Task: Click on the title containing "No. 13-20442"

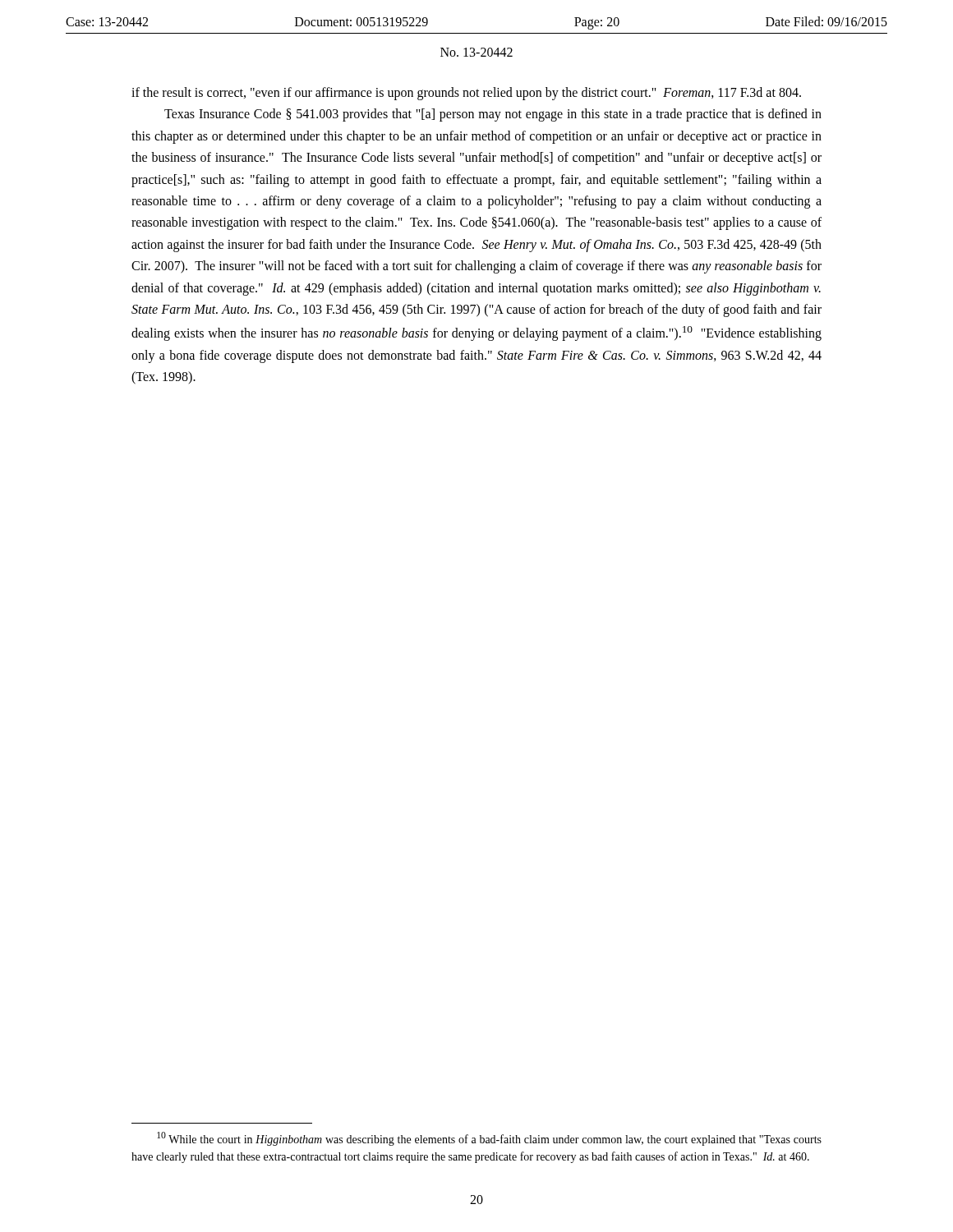Action: 476,52
